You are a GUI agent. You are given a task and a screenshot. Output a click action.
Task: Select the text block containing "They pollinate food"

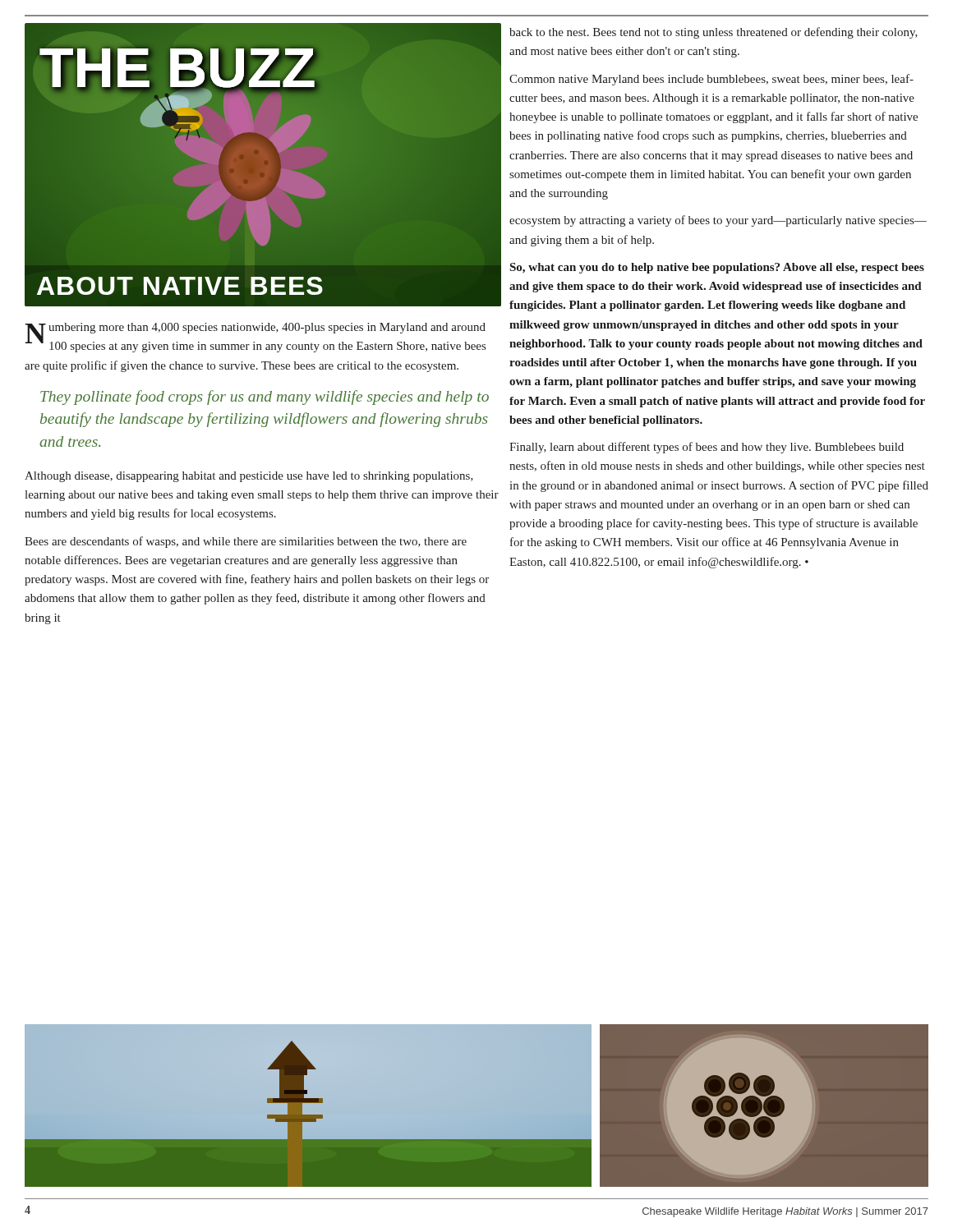(264, 419)
